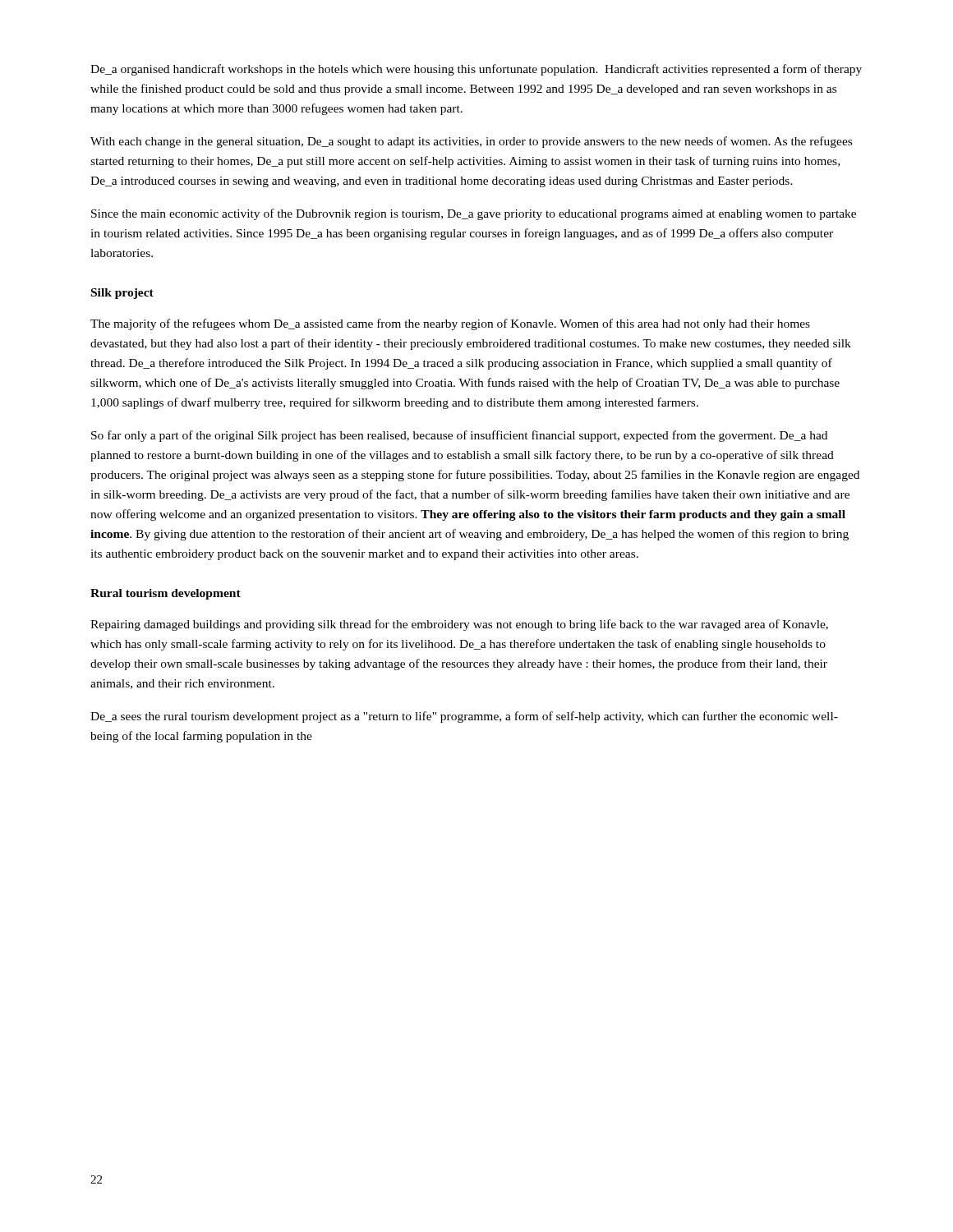Navigate to the block starting "De_a organised handicraft workshops in the hotels which"
The image size is (953, 1232).
pyautogui.click(x=476, y=88)
